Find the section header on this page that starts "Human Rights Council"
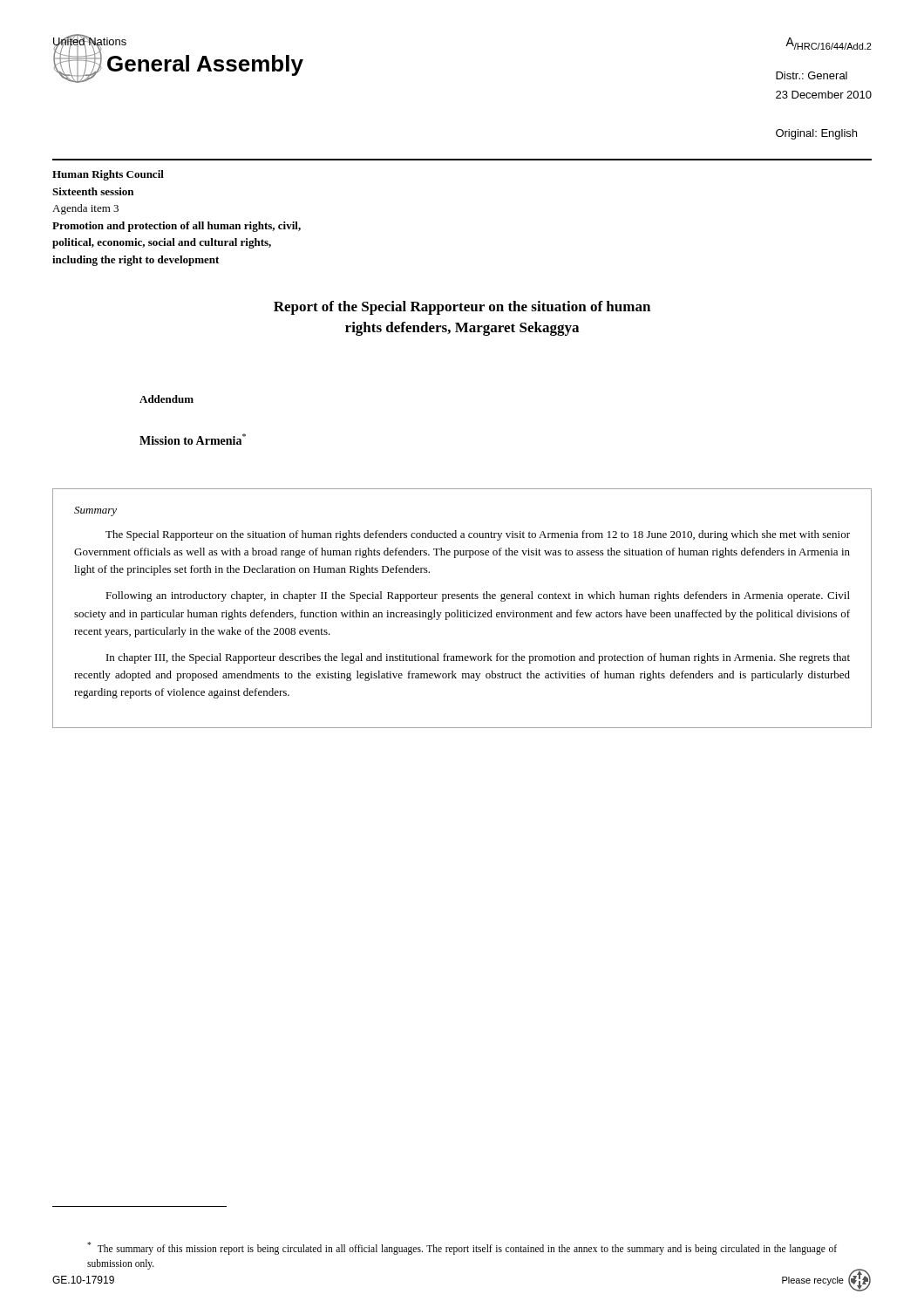 pos(177,216)
